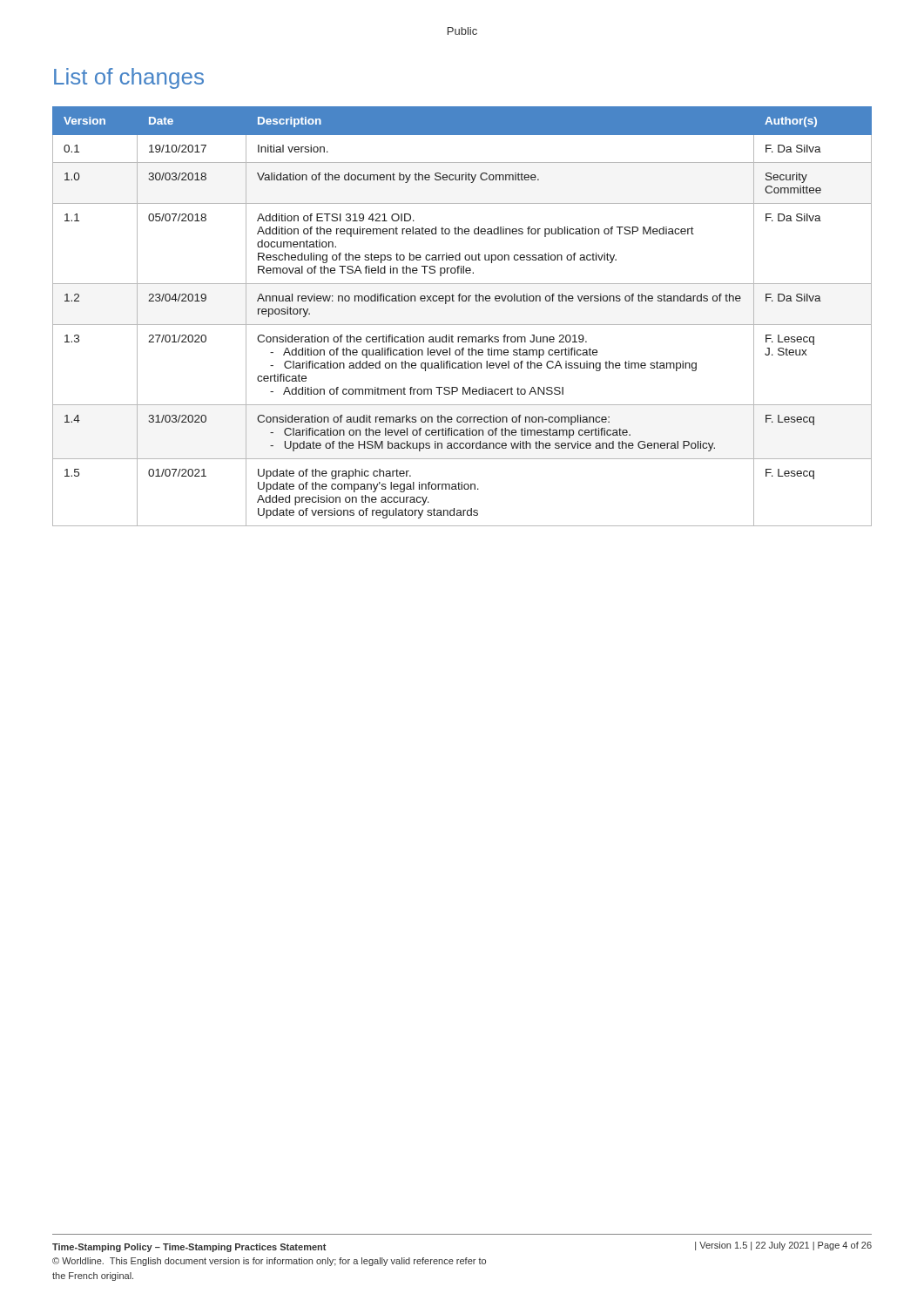This screenshot has width=924, height=1307.
Task: Locate the table with the text "F. Lesecq J. Steux"
Action: click(462, 316)
